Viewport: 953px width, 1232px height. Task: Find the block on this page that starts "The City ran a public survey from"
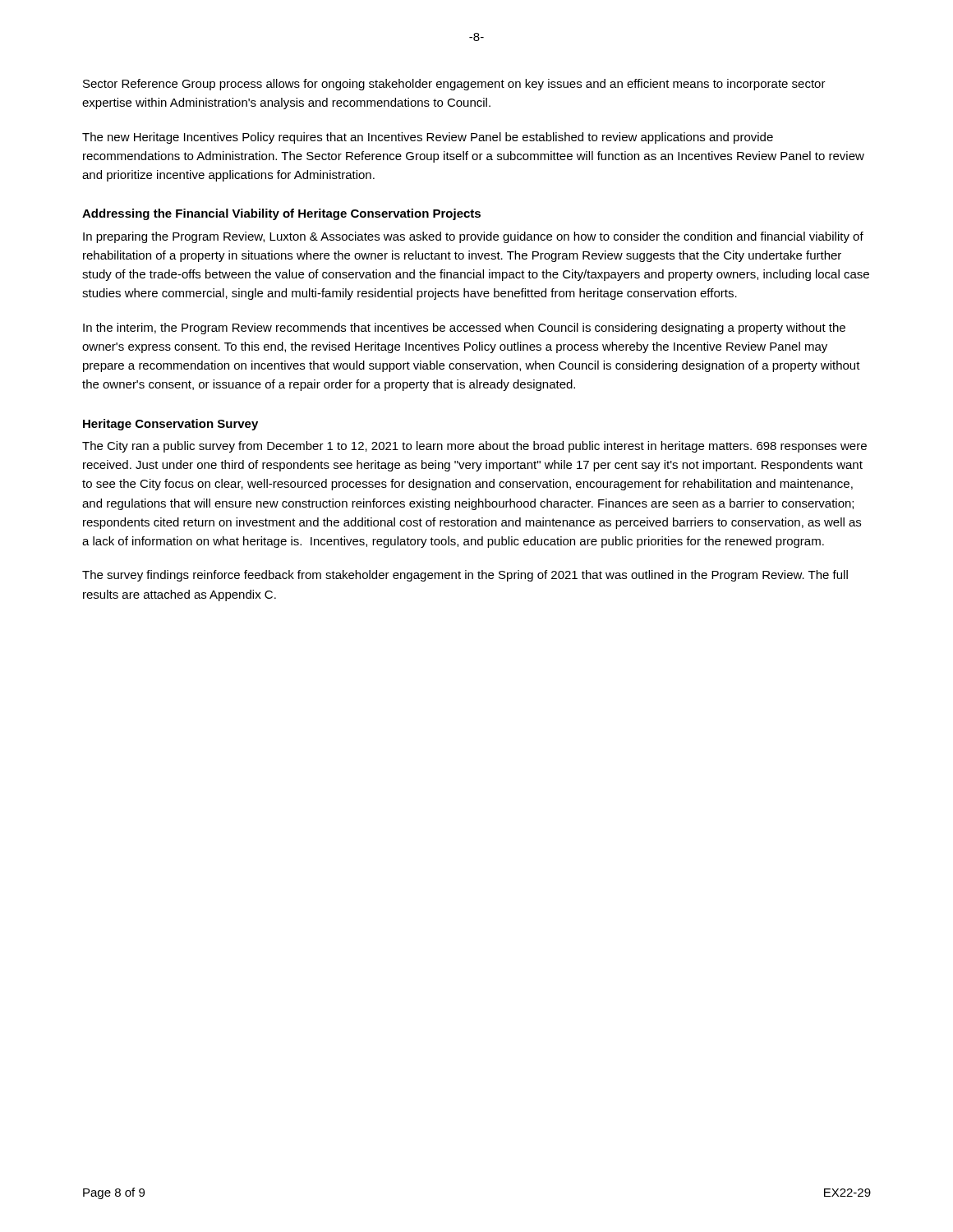point(475,493)
